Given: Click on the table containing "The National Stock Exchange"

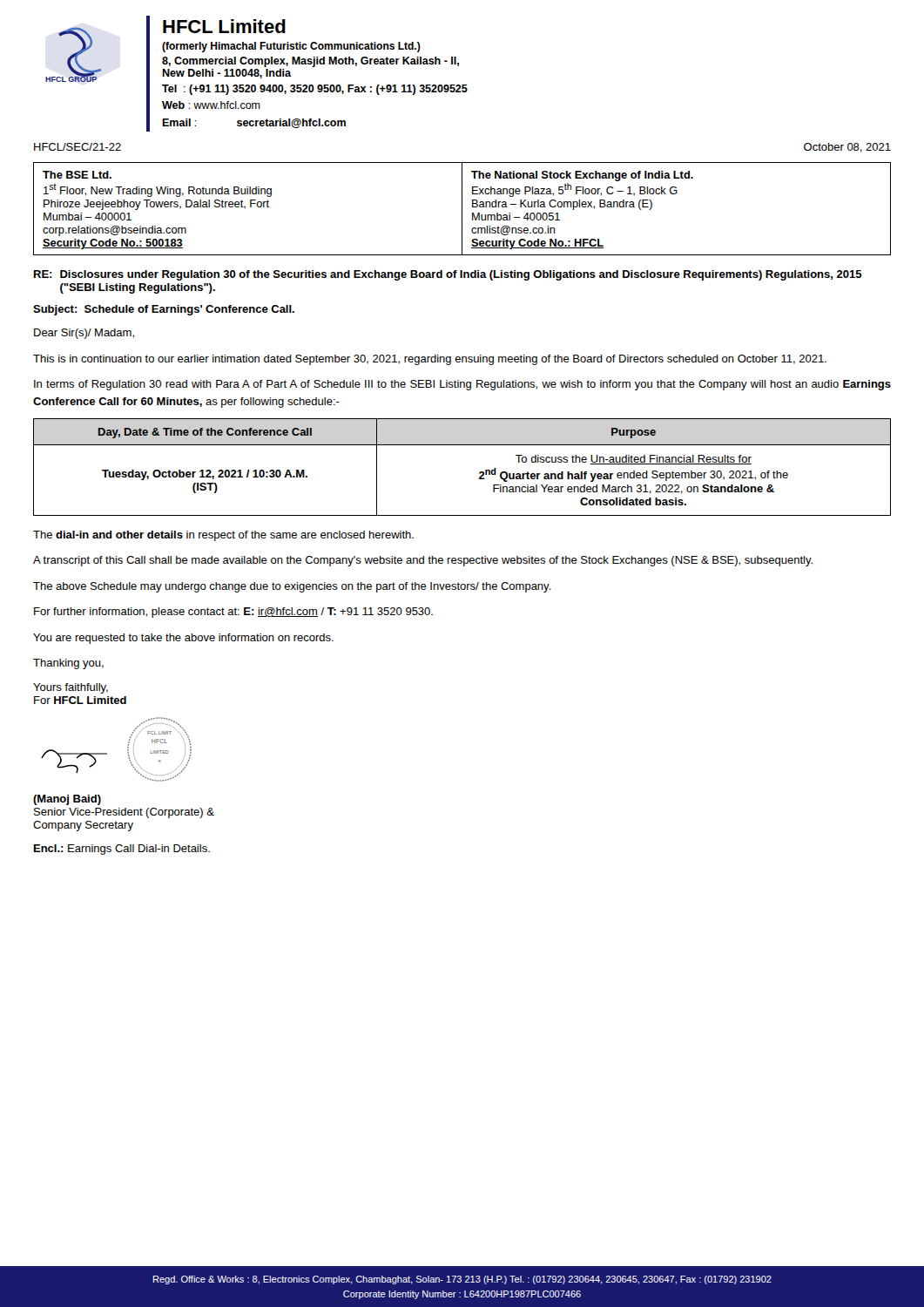Looking at the screenshot, I should (462, 209).
